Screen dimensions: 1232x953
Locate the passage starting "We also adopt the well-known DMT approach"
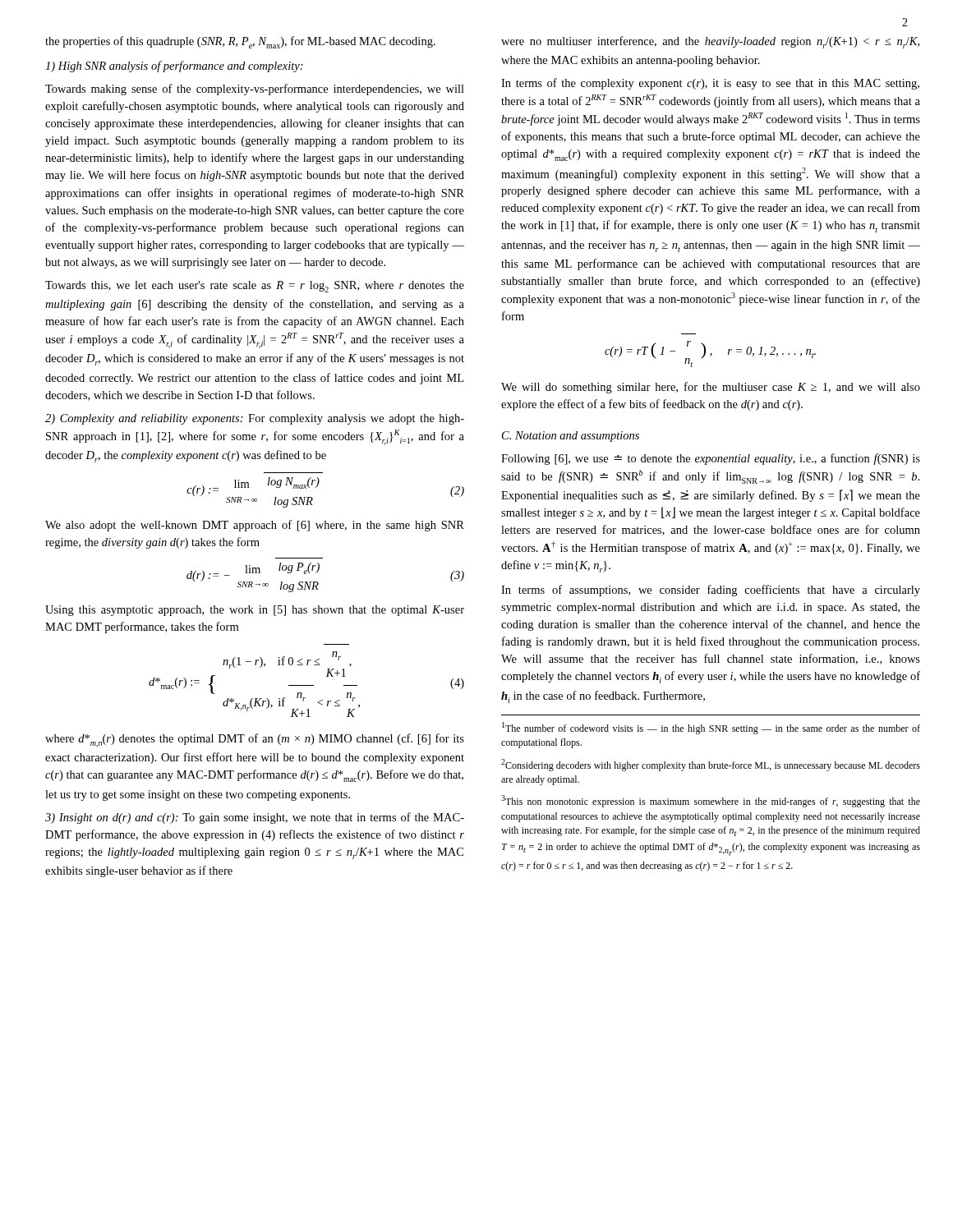pyautogui.click(x=255, y=534)
